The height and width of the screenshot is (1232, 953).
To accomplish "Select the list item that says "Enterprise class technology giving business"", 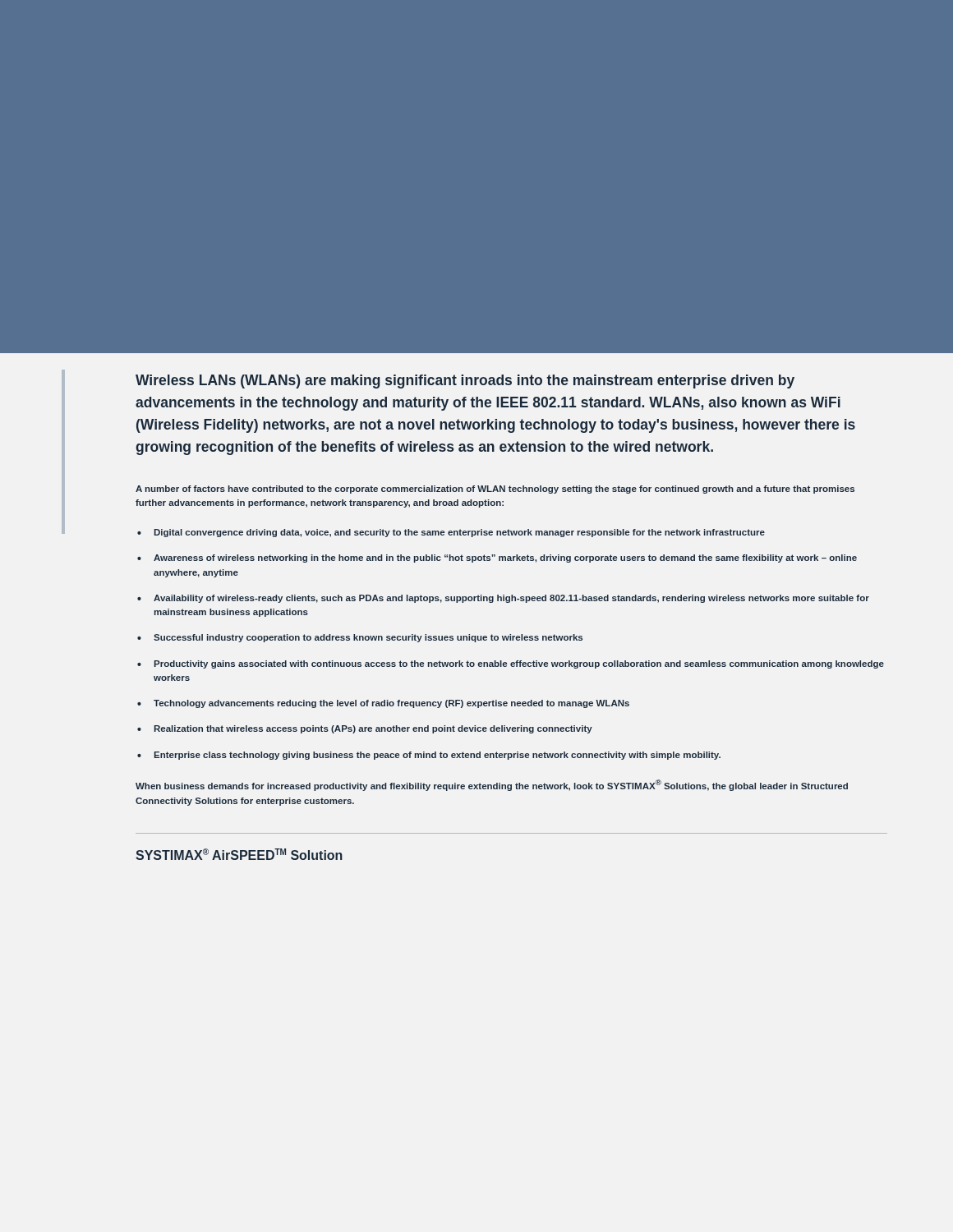I will click(x=437, y=754).
